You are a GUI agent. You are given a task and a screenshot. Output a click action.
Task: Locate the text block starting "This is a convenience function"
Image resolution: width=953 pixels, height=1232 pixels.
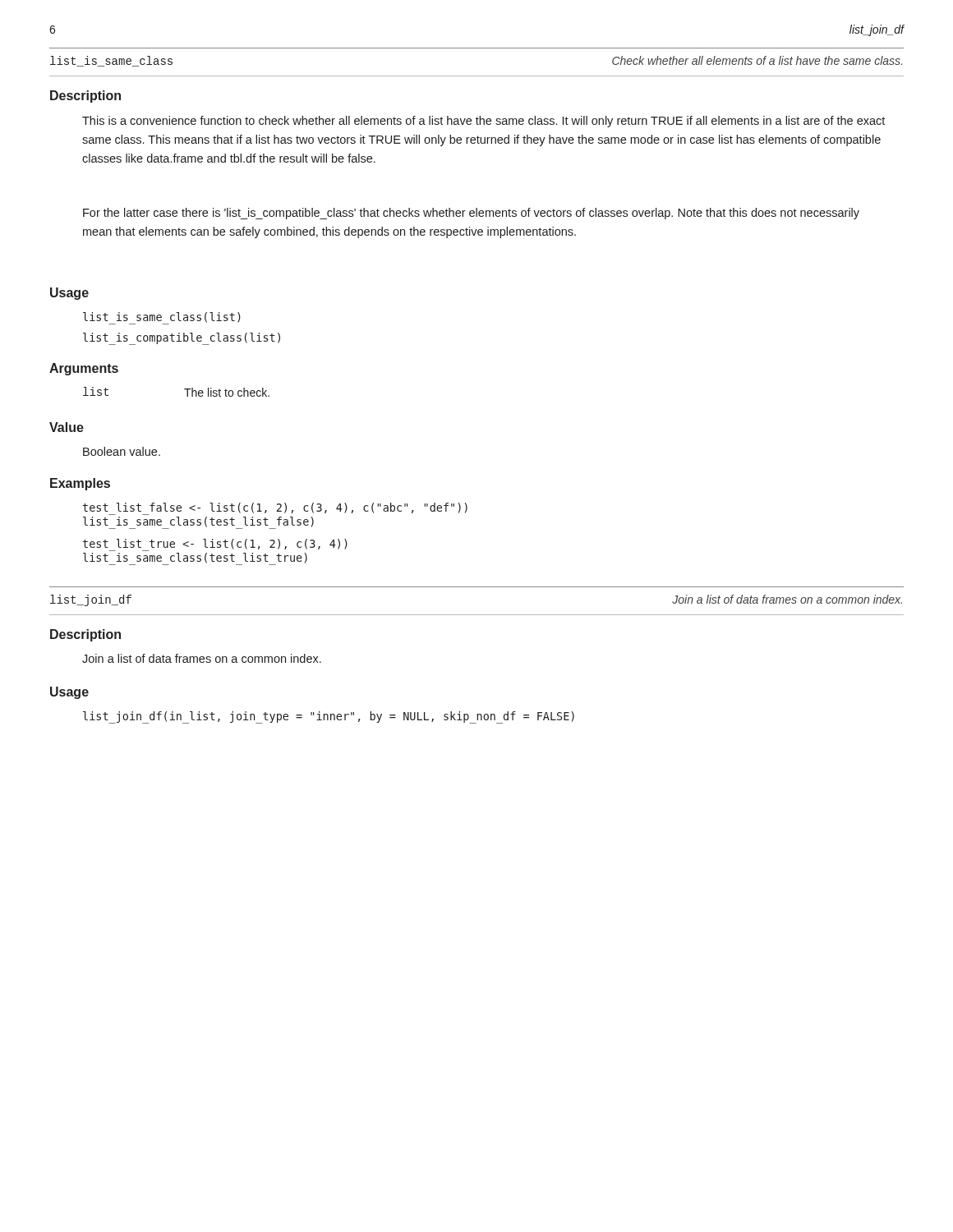point(484,140)
